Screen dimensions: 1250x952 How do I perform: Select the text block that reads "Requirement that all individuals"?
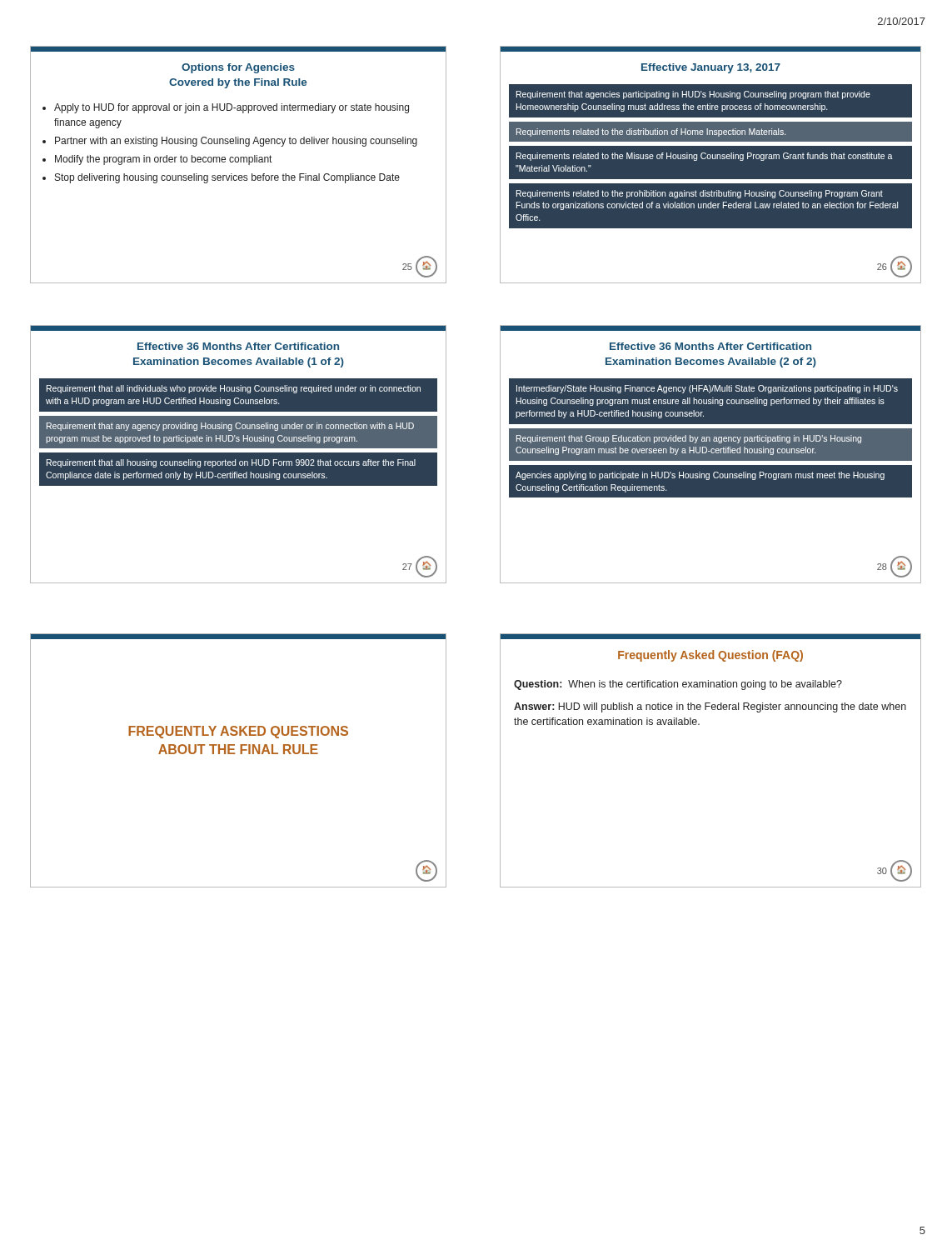(233, 395)
